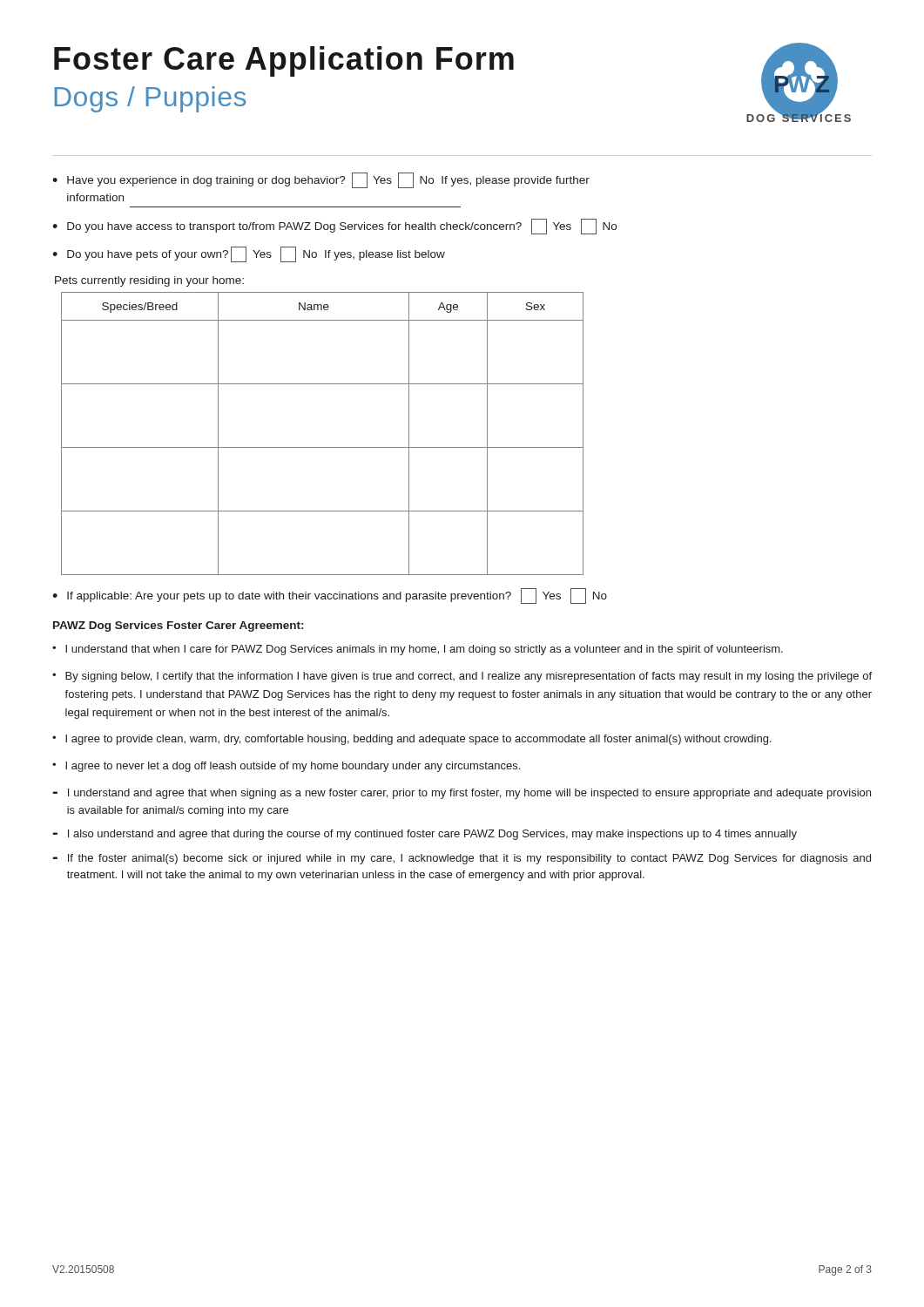
Task: Select the block starting "Dogs / Puppies"
Action: [150, 99]
